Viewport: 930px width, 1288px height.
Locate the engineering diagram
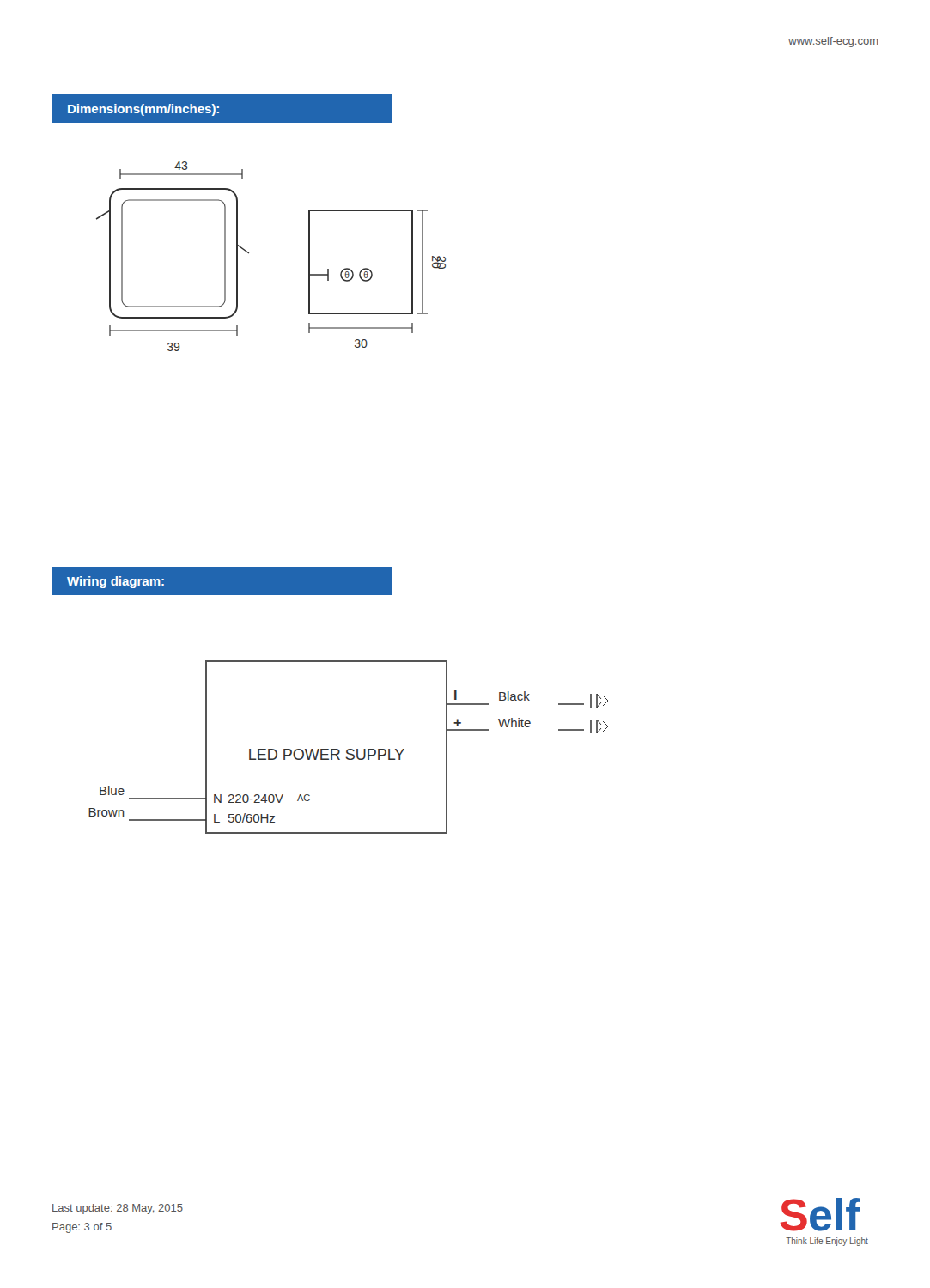275,253
